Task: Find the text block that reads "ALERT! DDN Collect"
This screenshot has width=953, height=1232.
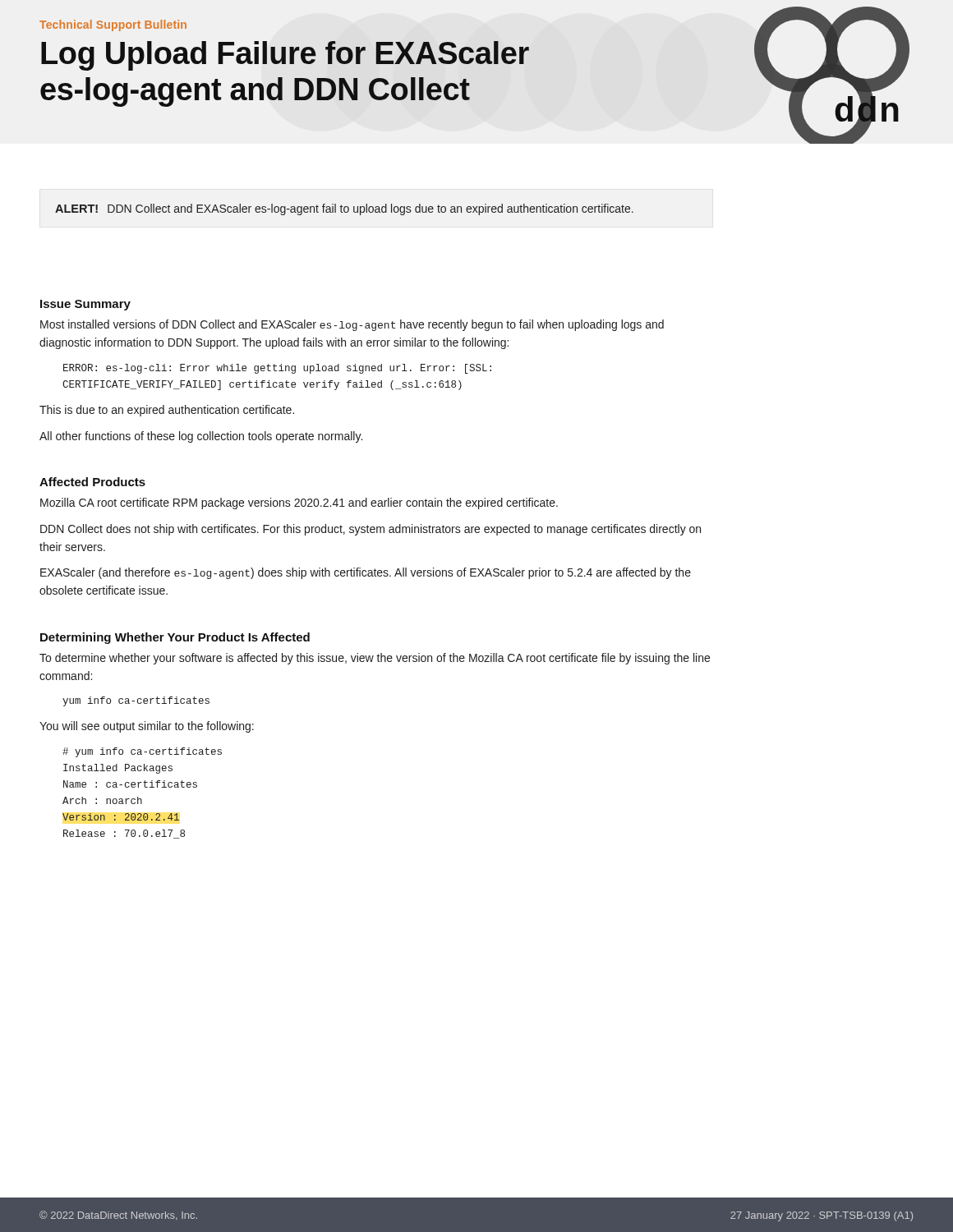Action: click(345, 208)
